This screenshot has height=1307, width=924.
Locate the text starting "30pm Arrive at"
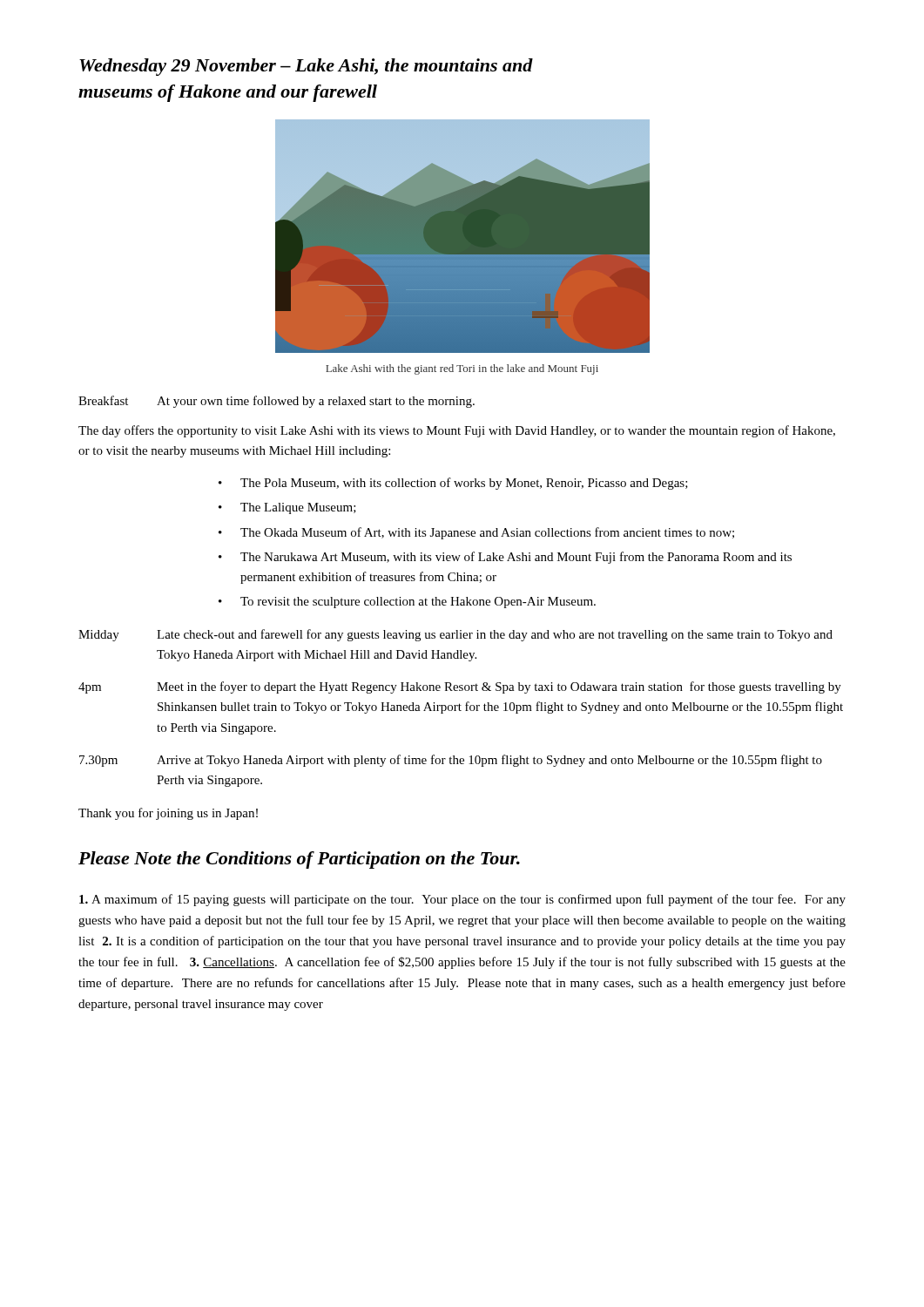462,770
